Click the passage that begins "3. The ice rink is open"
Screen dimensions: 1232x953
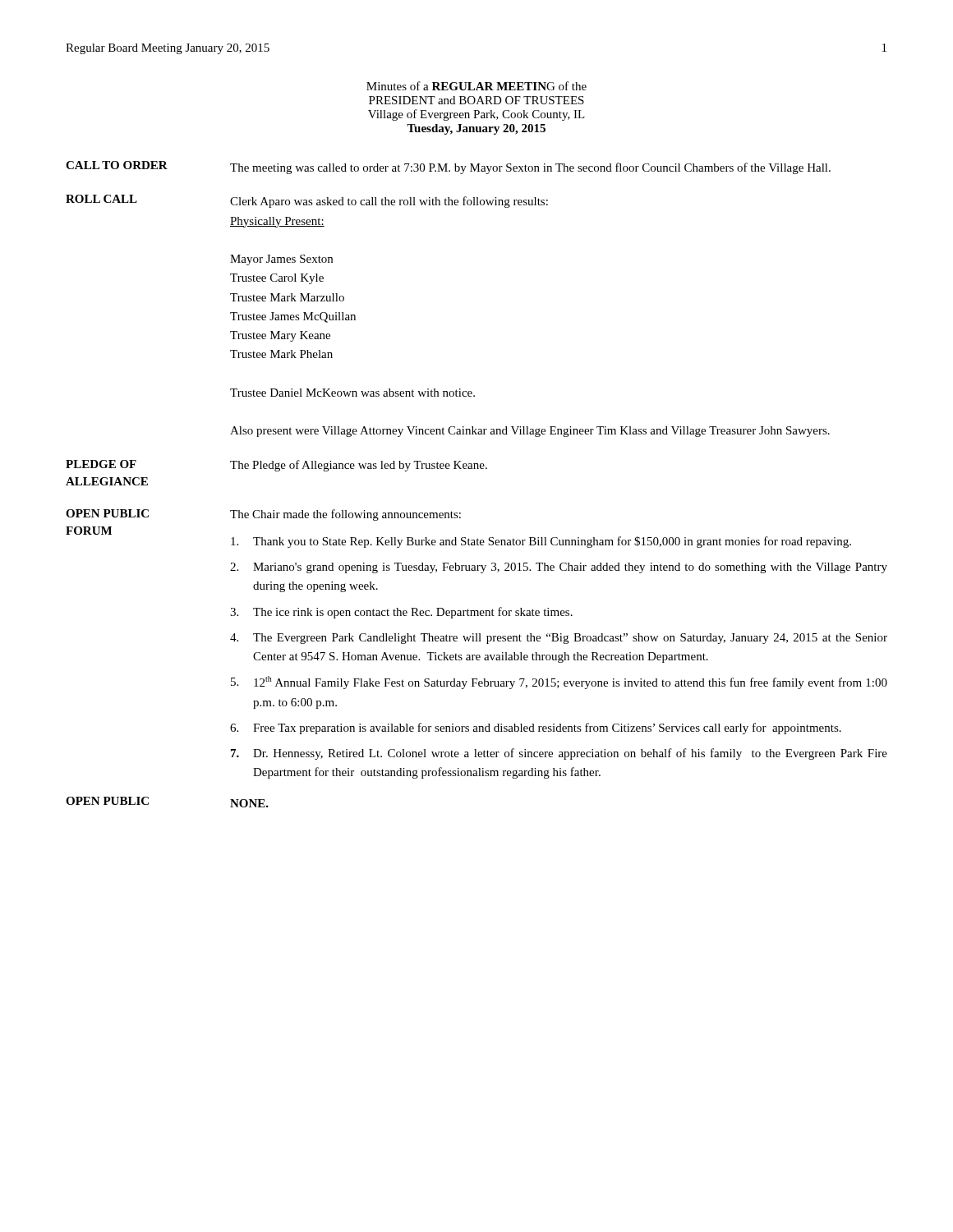pyautogui.click(x=559, y=612)
